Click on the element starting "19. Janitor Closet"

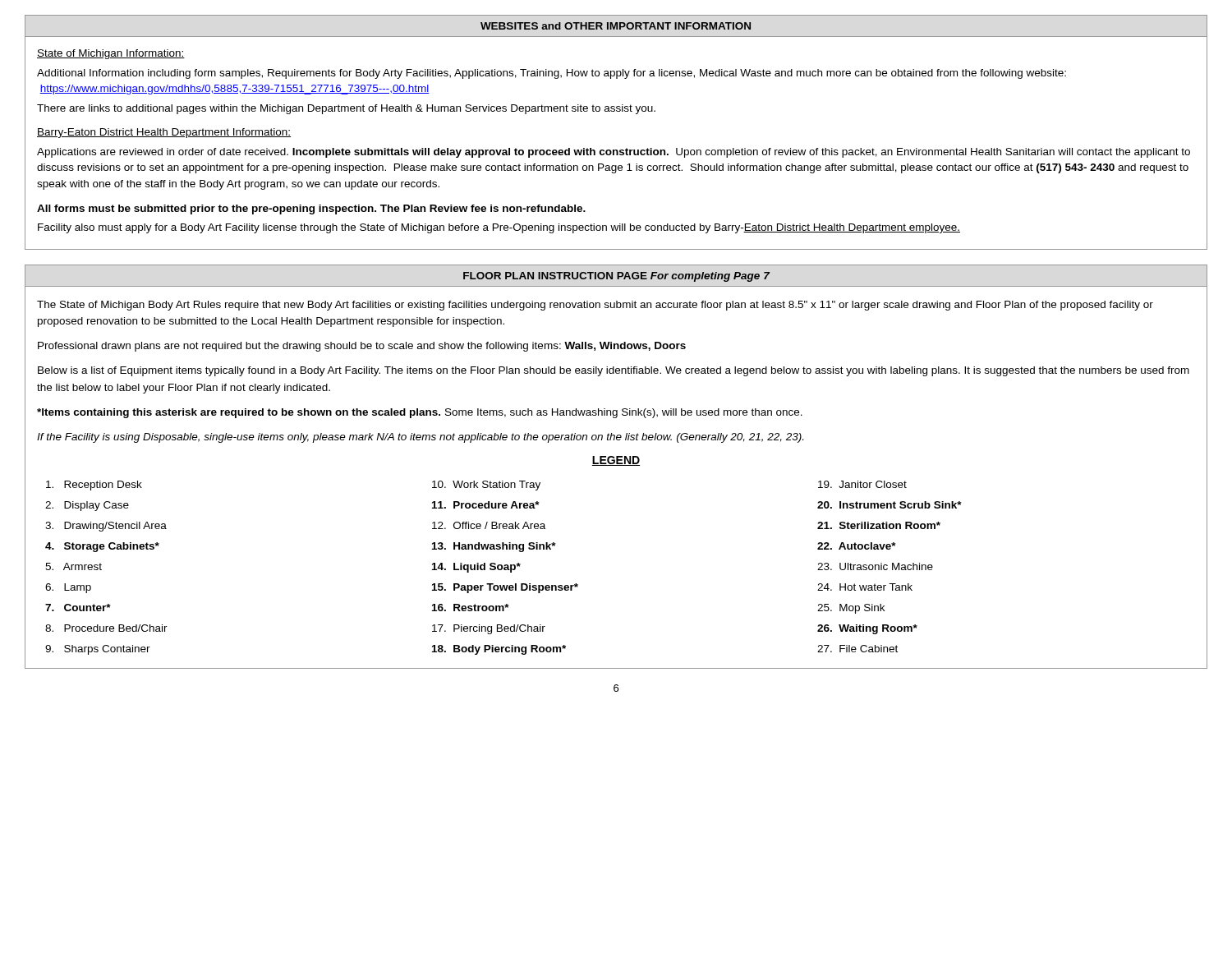tap(862, 485)
